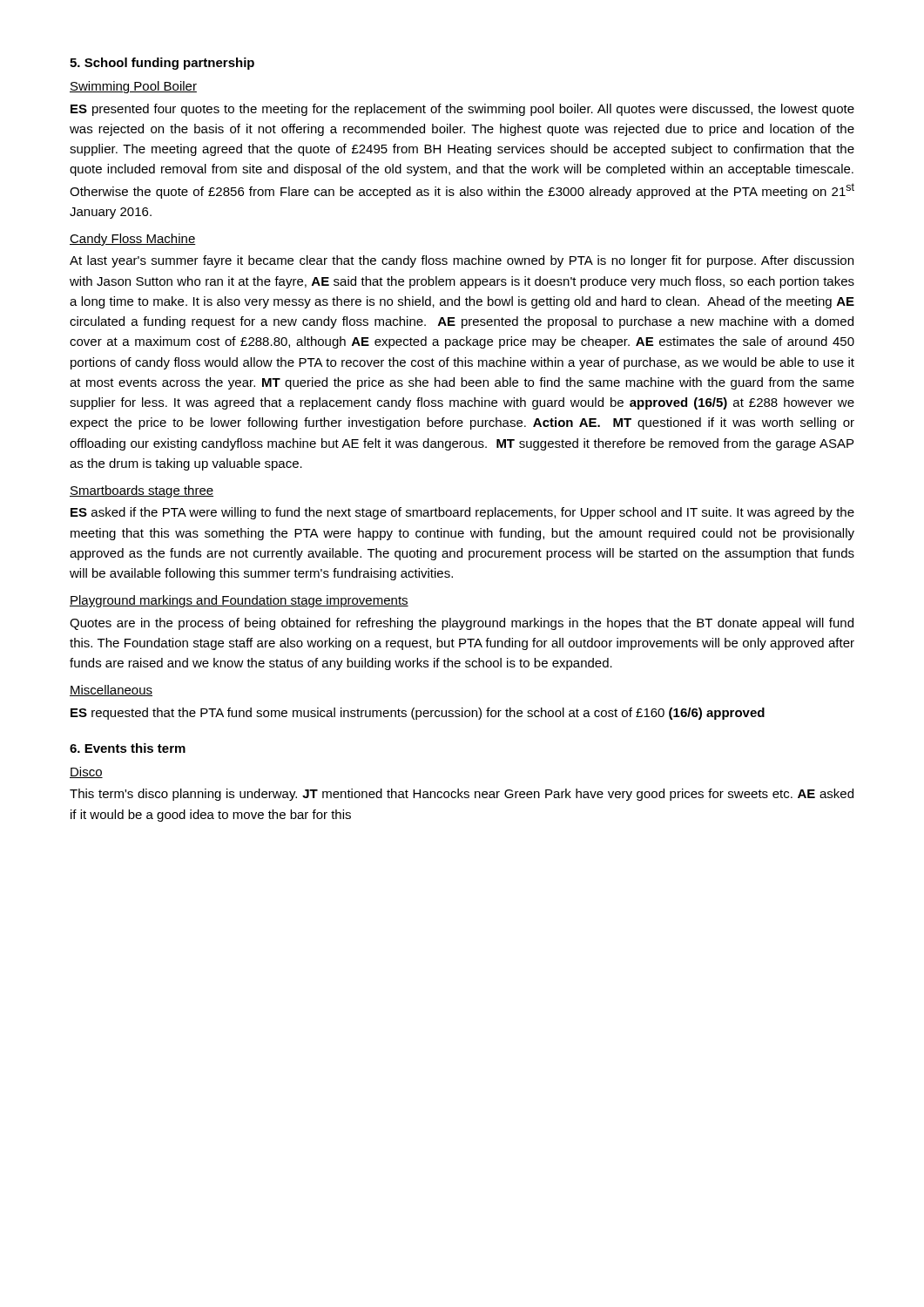Click the section header that begins "5. School funding"
Screen dimensions: 1307x924
162,62
